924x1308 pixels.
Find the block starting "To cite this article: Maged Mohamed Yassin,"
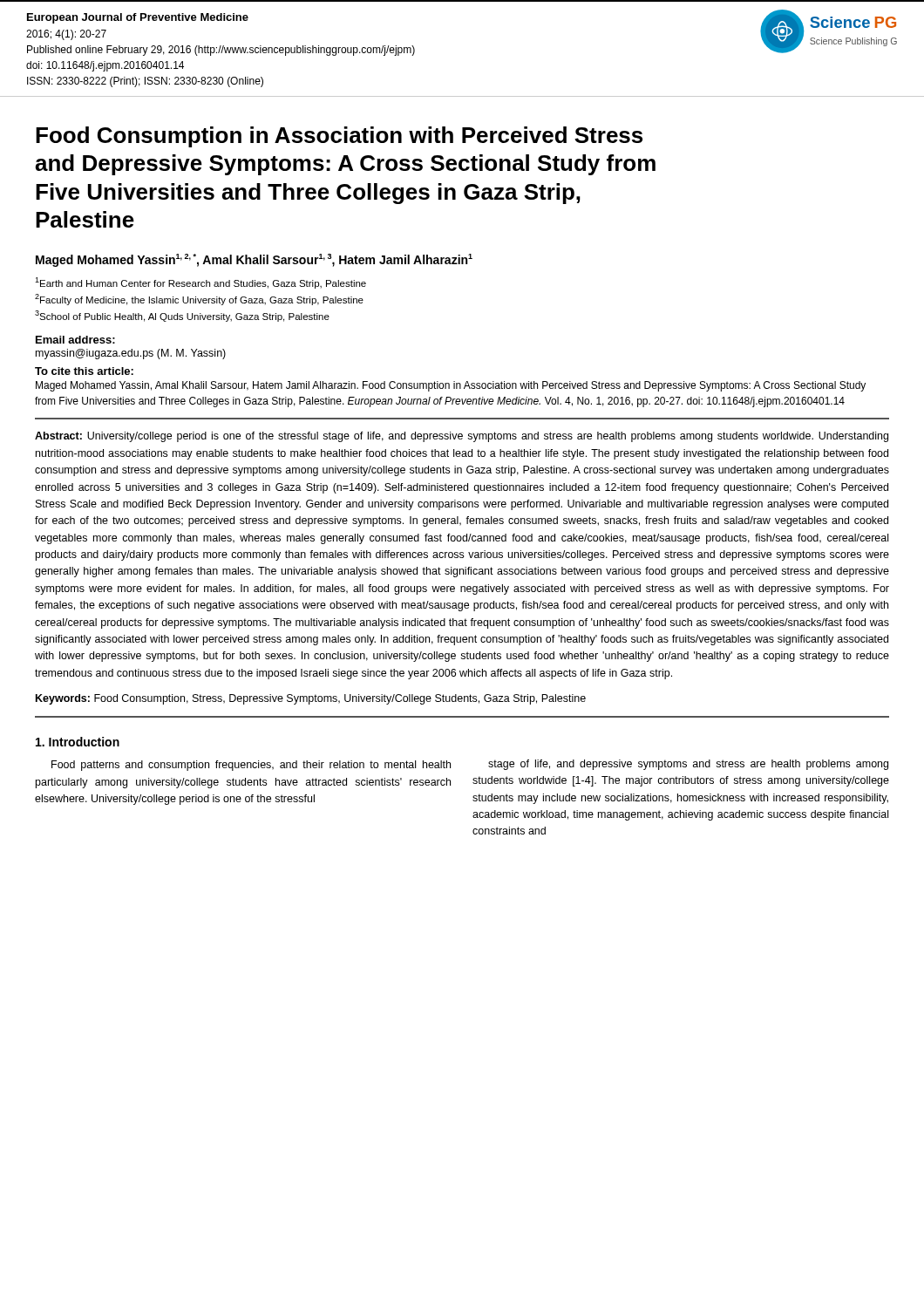[450, 386]
